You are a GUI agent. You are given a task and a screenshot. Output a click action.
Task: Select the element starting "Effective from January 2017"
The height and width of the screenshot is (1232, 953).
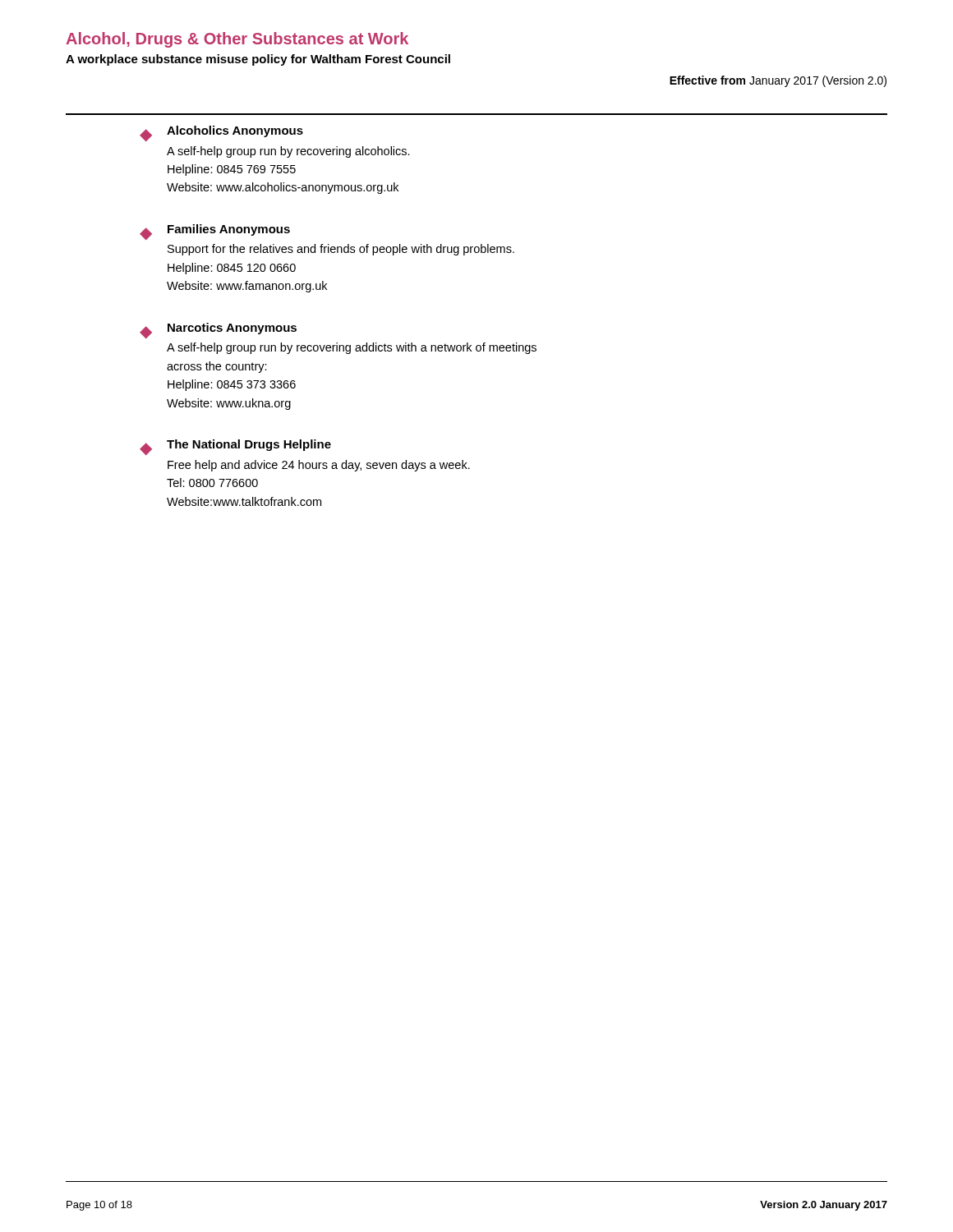tap(778, 81)
